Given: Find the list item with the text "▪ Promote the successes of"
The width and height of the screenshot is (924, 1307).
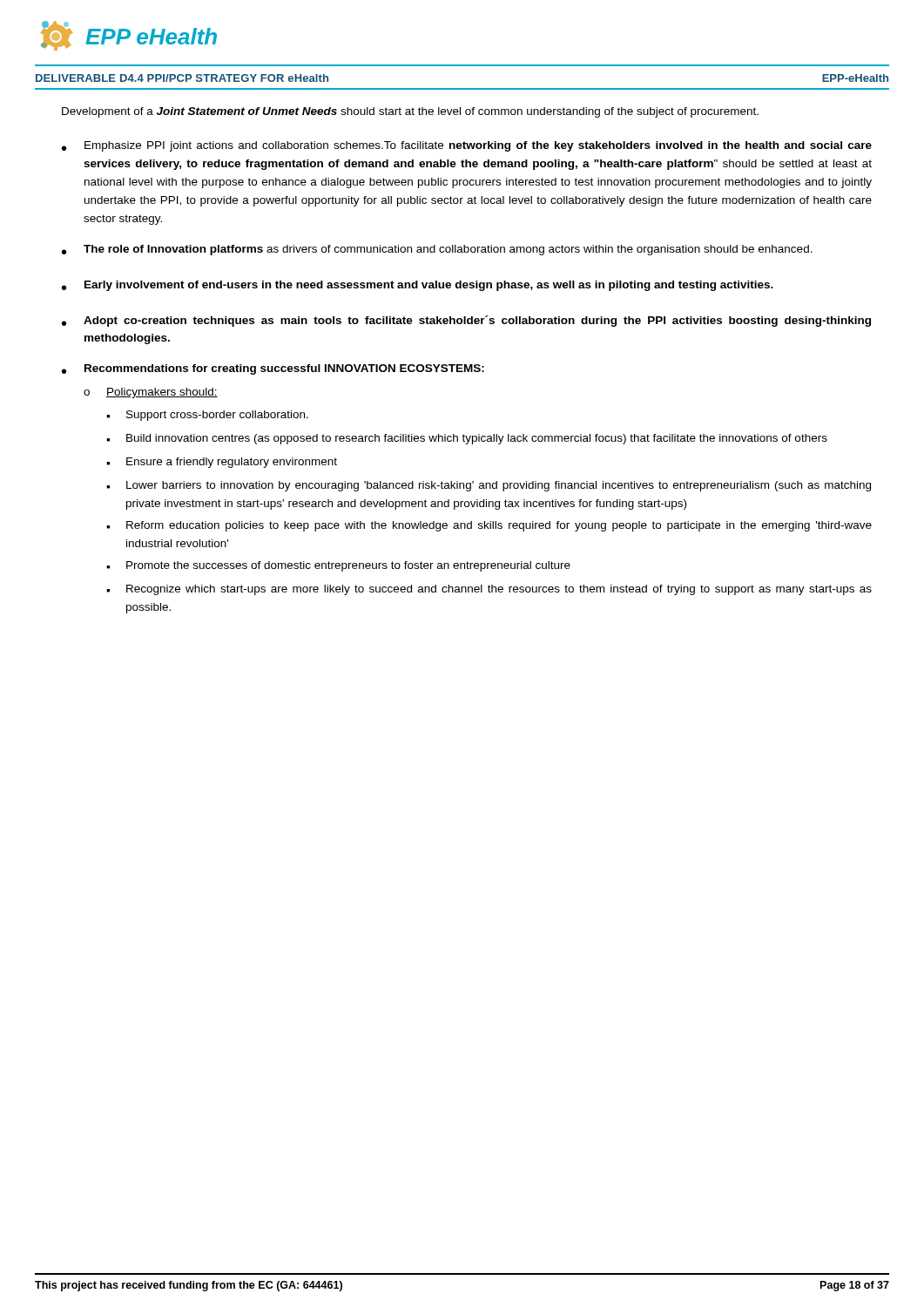Looking at the screenshot, I should (489, 567).
